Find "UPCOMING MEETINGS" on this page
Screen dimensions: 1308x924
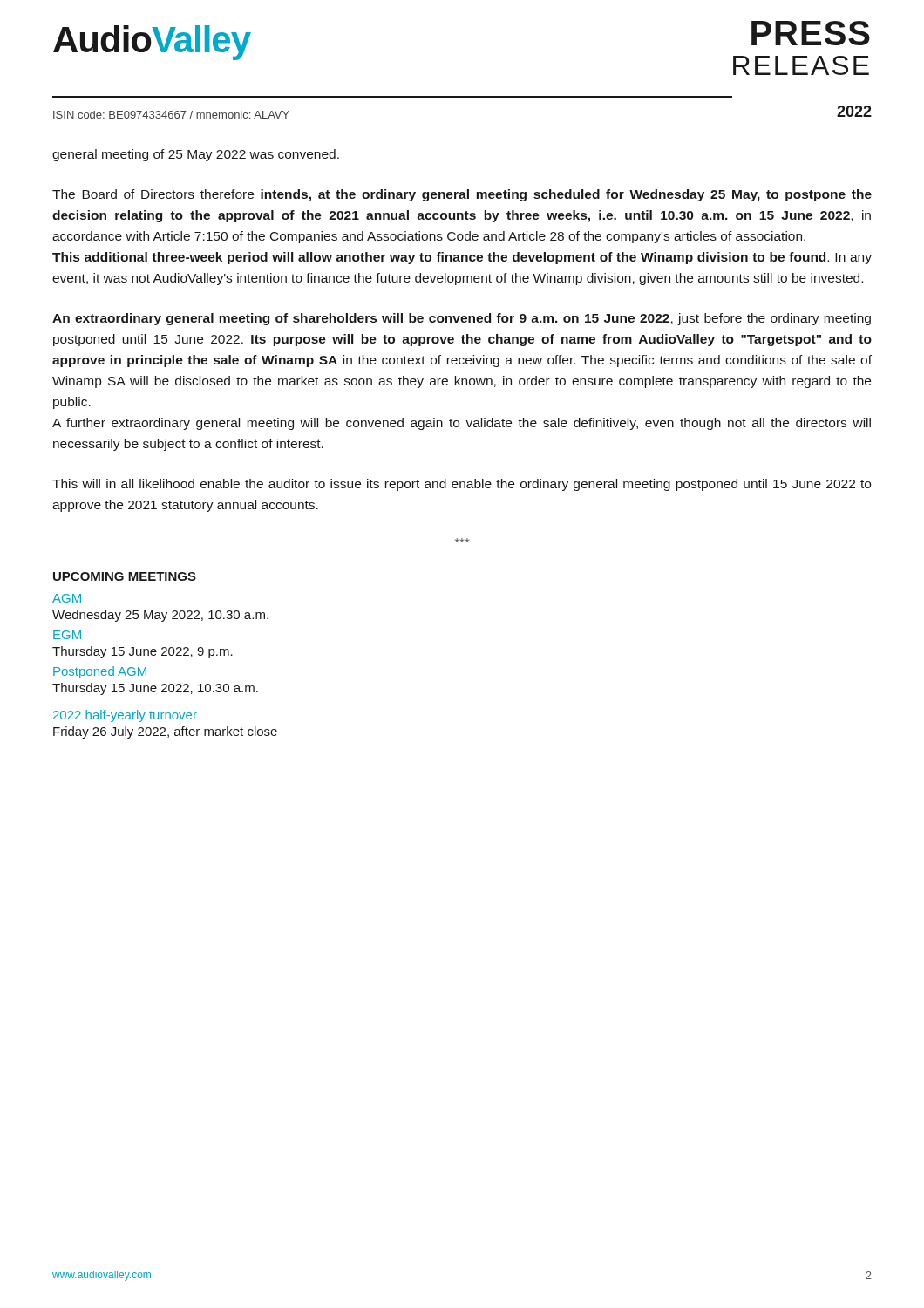124,576
